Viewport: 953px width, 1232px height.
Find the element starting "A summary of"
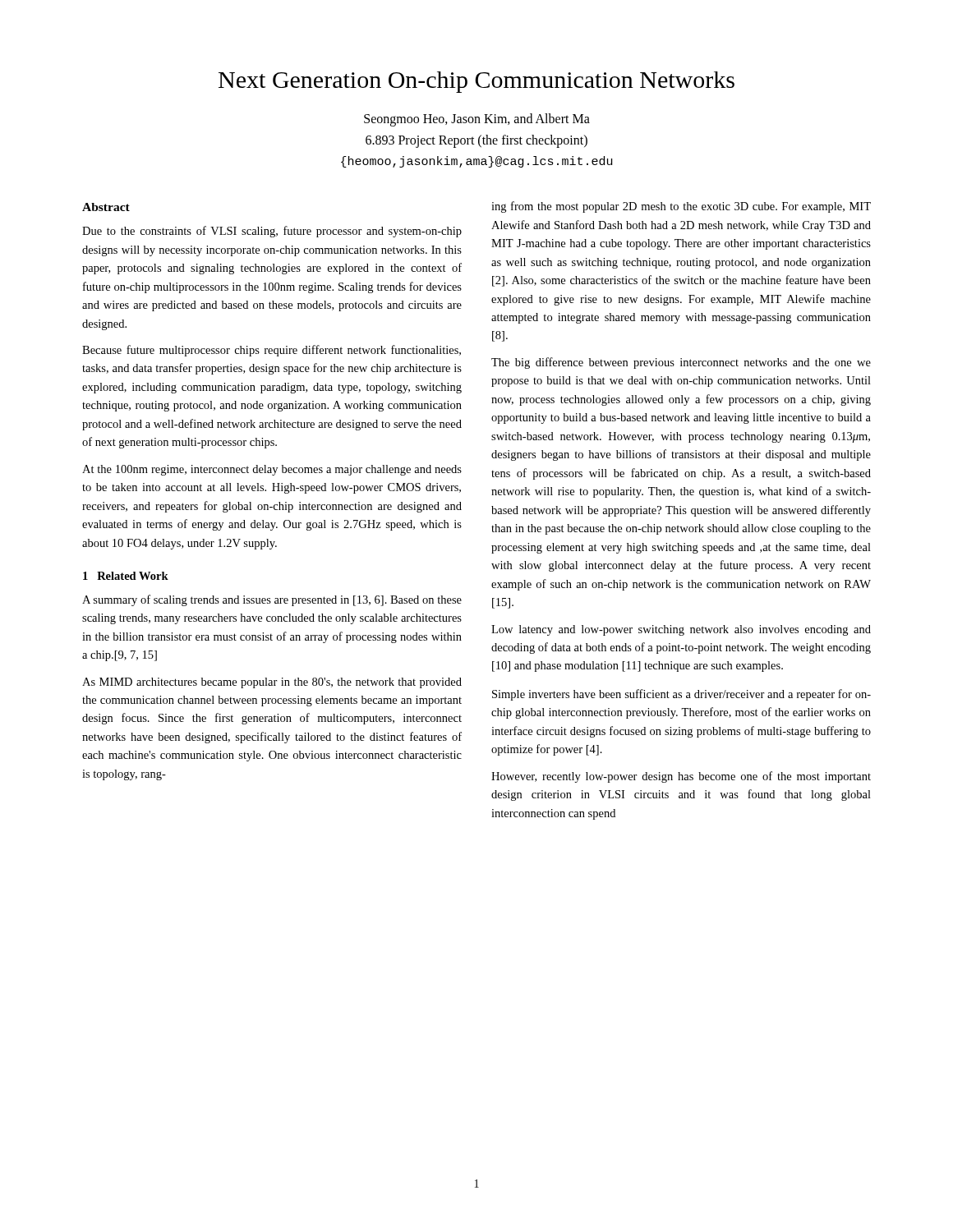(x=272, y=627)
